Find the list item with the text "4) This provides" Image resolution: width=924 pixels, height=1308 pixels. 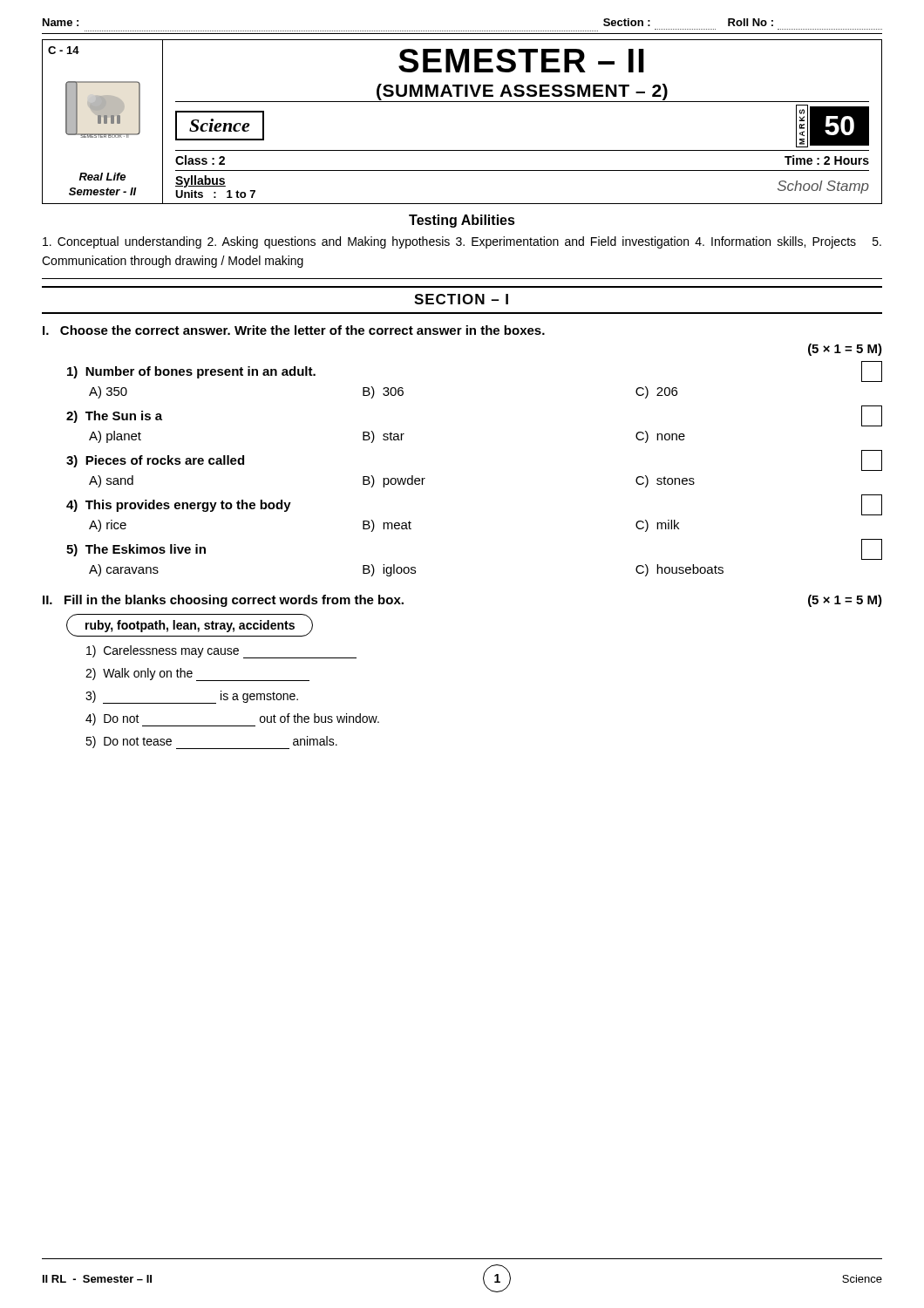pos(203,504)
